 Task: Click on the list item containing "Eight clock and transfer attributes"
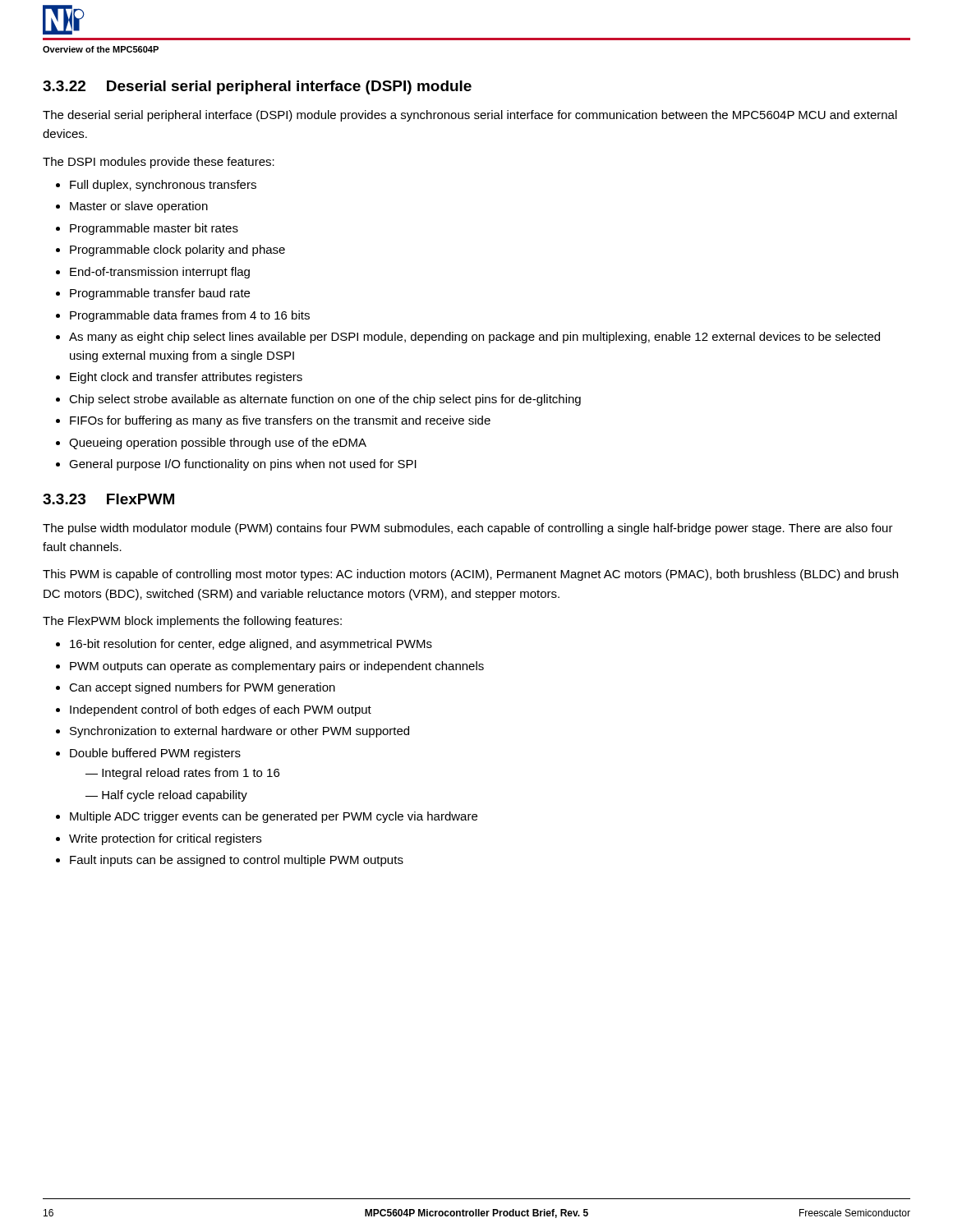point(179,378)
